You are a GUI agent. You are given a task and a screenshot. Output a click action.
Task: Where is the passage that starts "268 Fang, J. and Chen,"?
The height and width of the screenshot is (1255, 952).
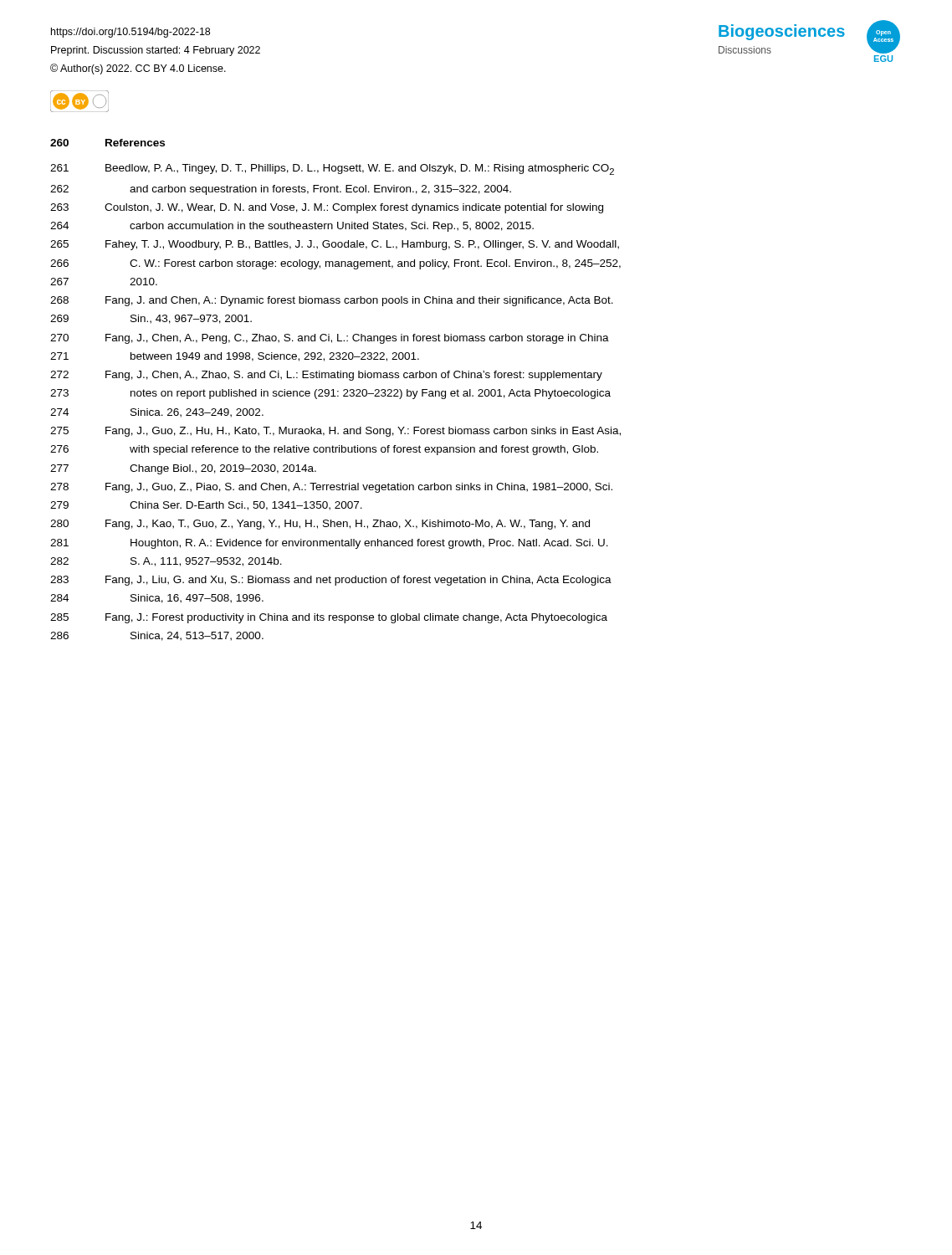pos(476,301)
